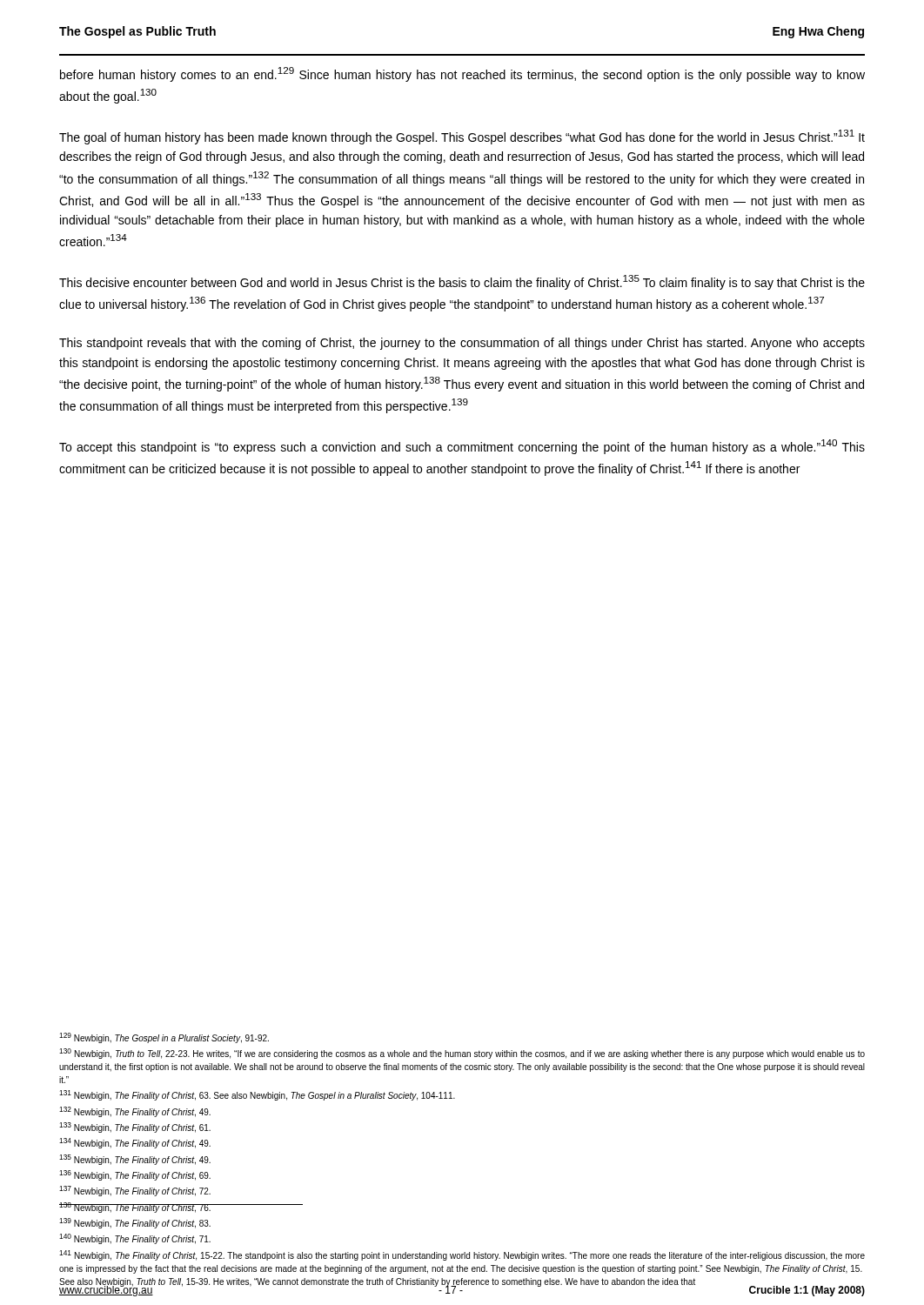Find the footnote with the text "141 Newbigin, The Finality"
924x1305 pixels.
462,1267
